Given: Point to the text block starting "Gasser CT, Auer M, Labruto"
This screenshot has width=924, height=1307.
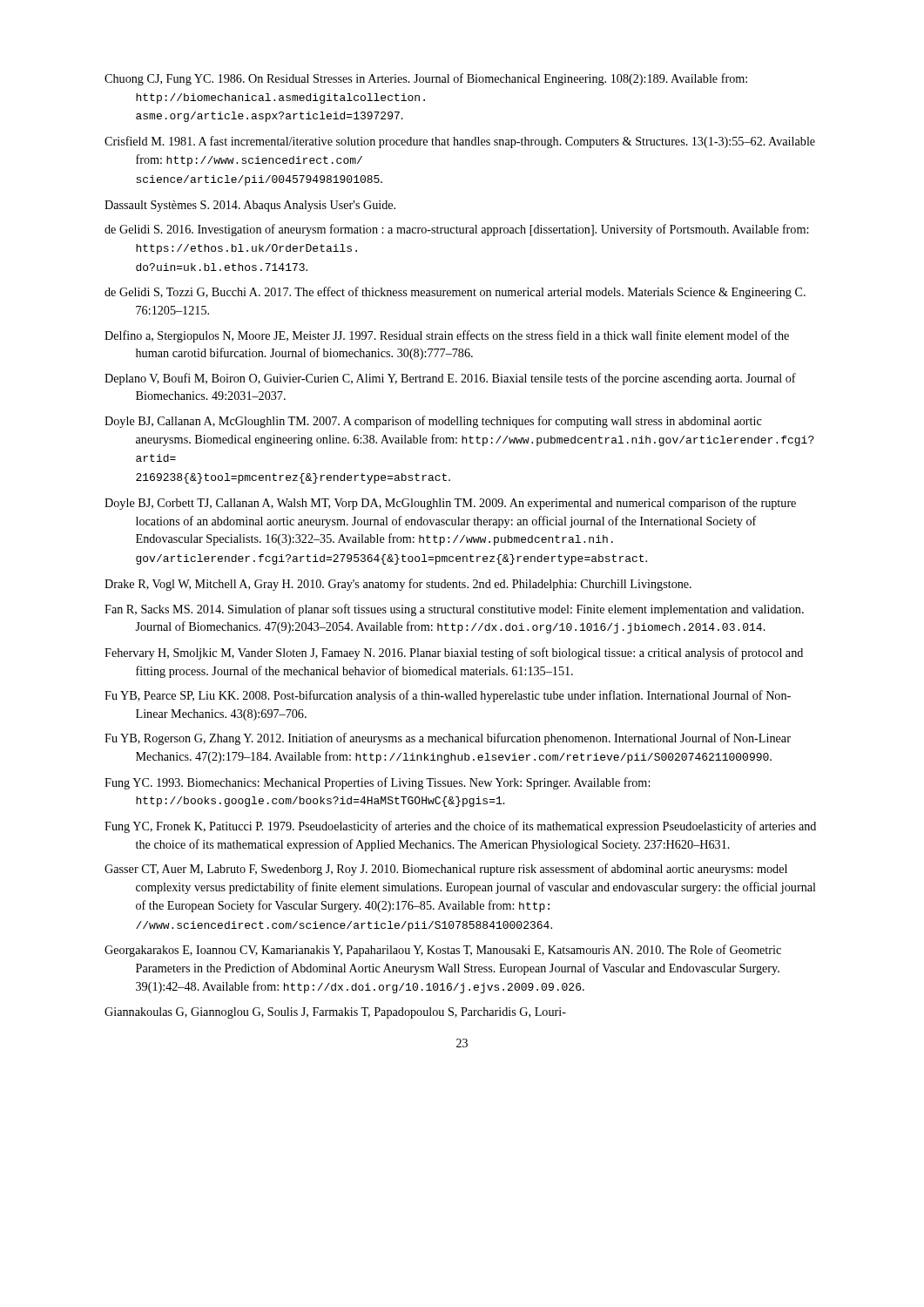Looking at the screenshot, I should (x=460, y=897).
